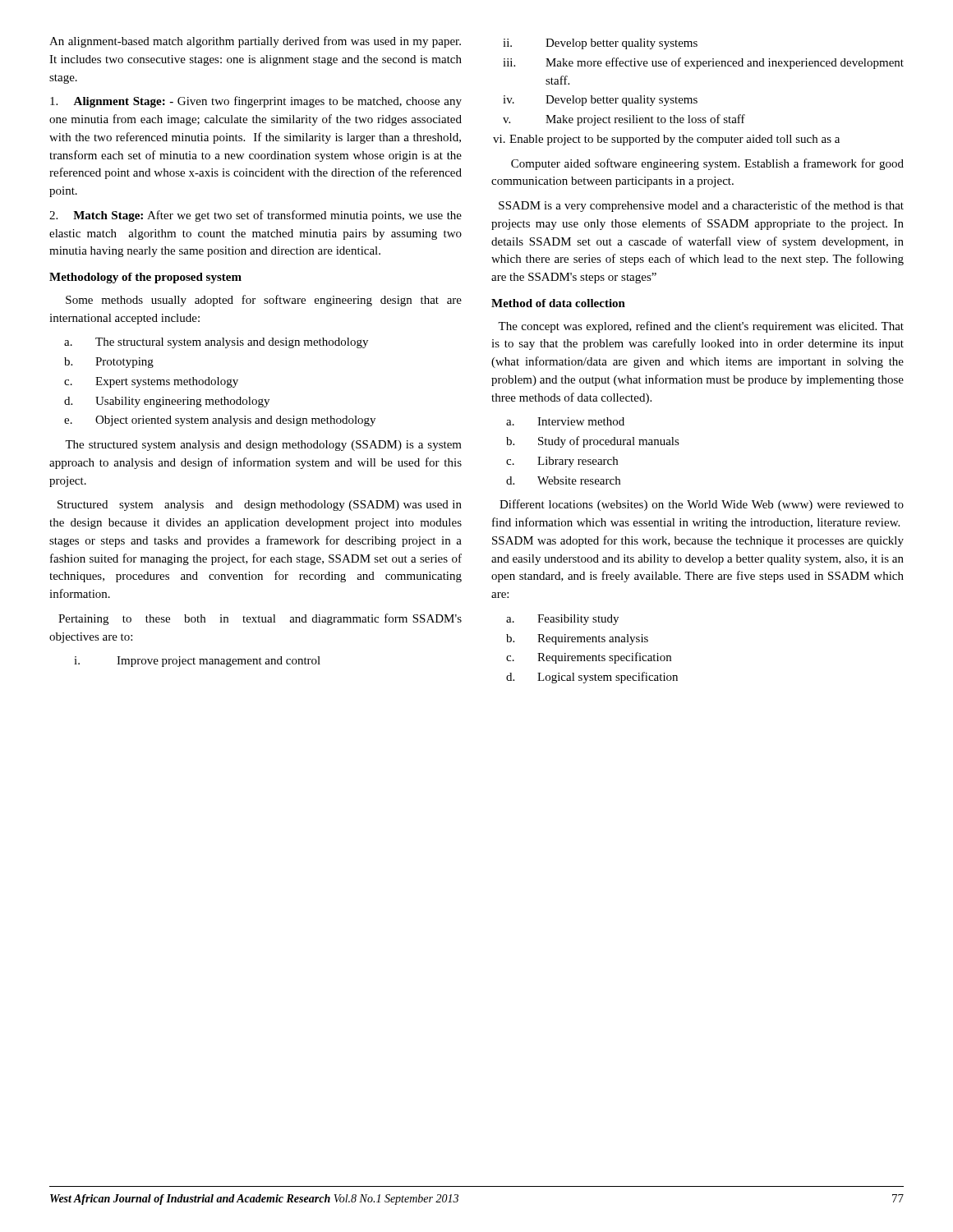The image size is (953, 1232).
Task: Find the text block starting "v. Make project resilient to the loss of"
Action: click(703, 120)
